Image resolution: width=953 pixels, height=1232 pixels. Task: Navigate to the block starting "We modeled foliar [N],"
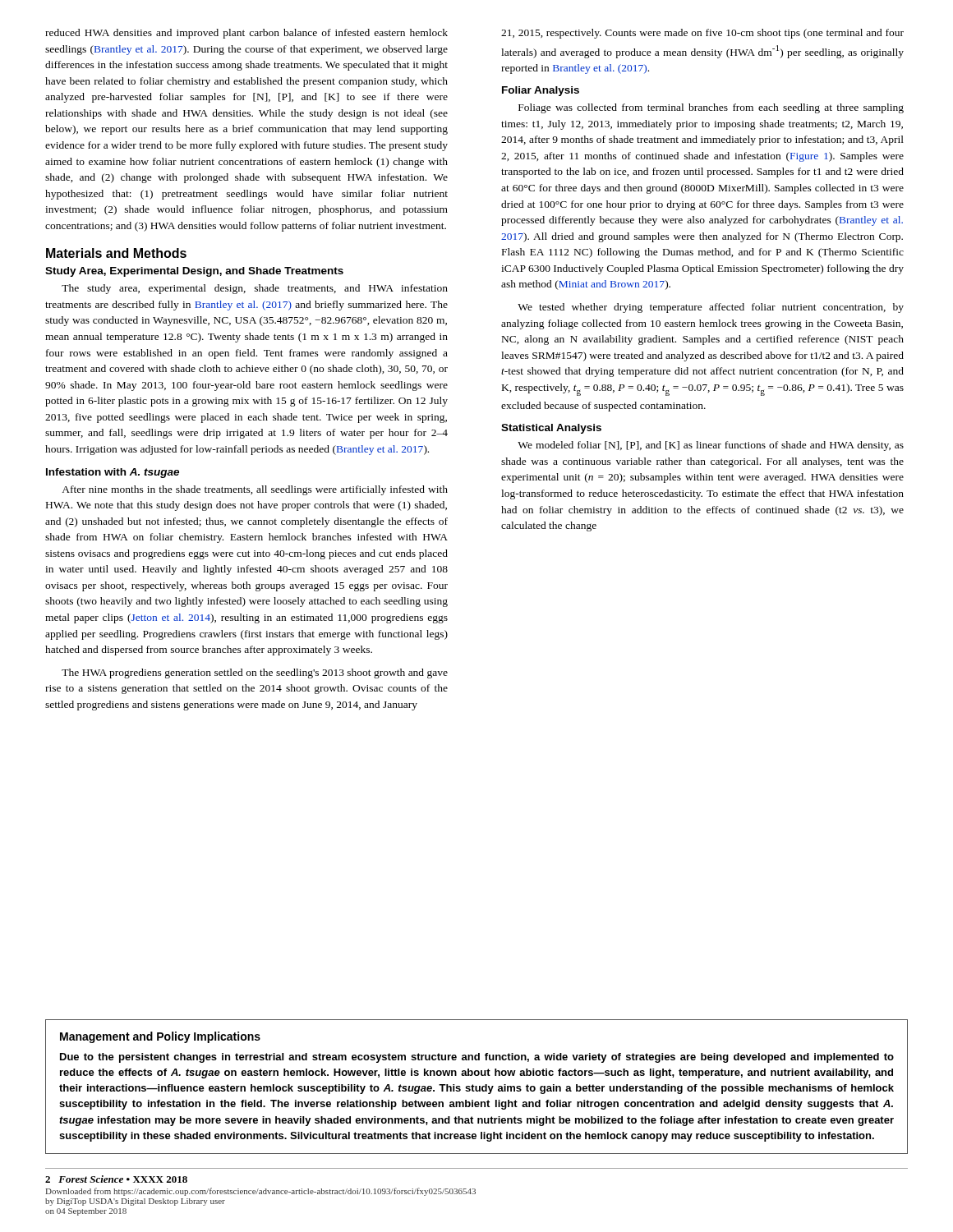tap(702, 485)
